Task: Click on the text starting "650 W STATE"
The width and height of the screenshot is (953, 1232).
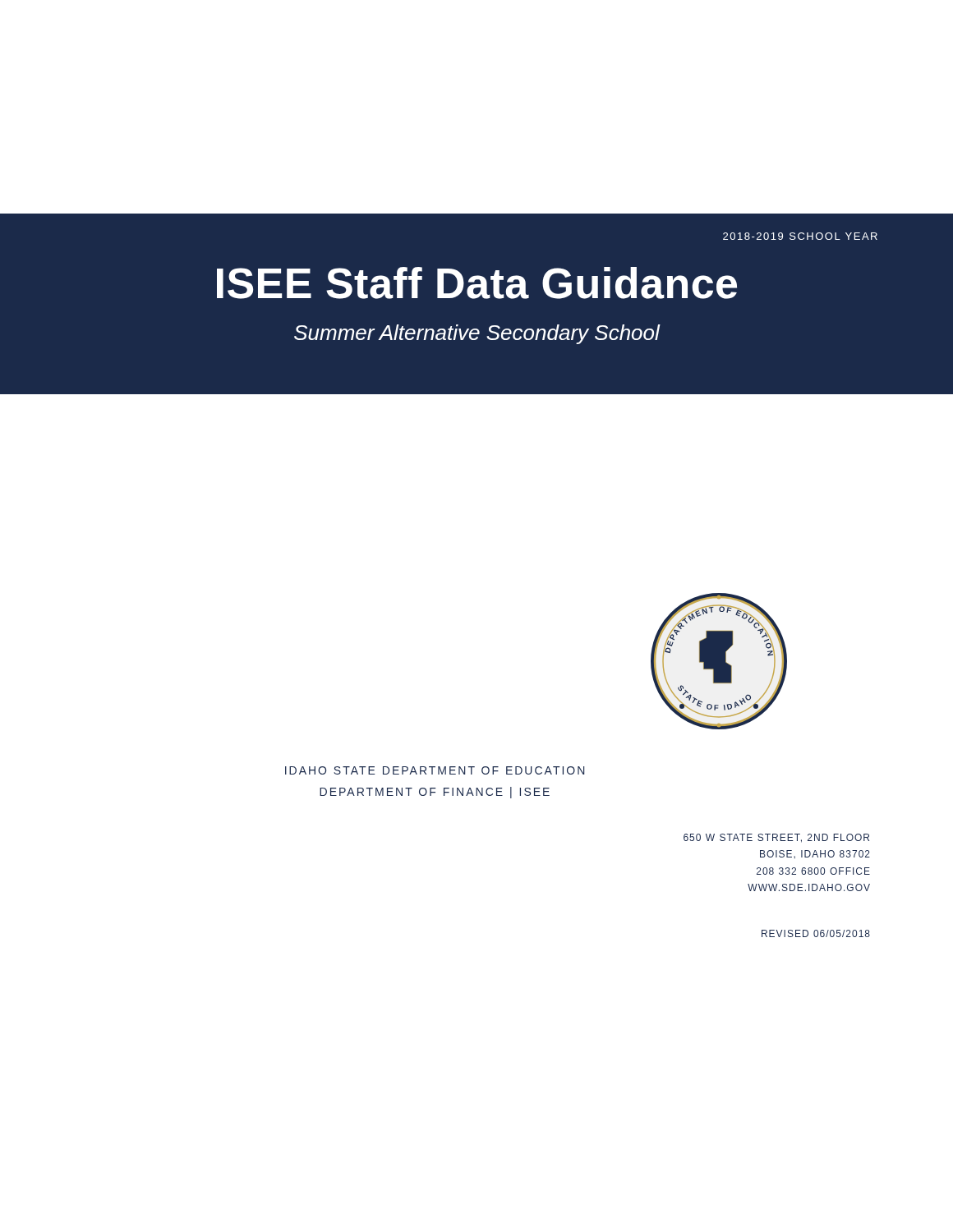Action: 777,863
